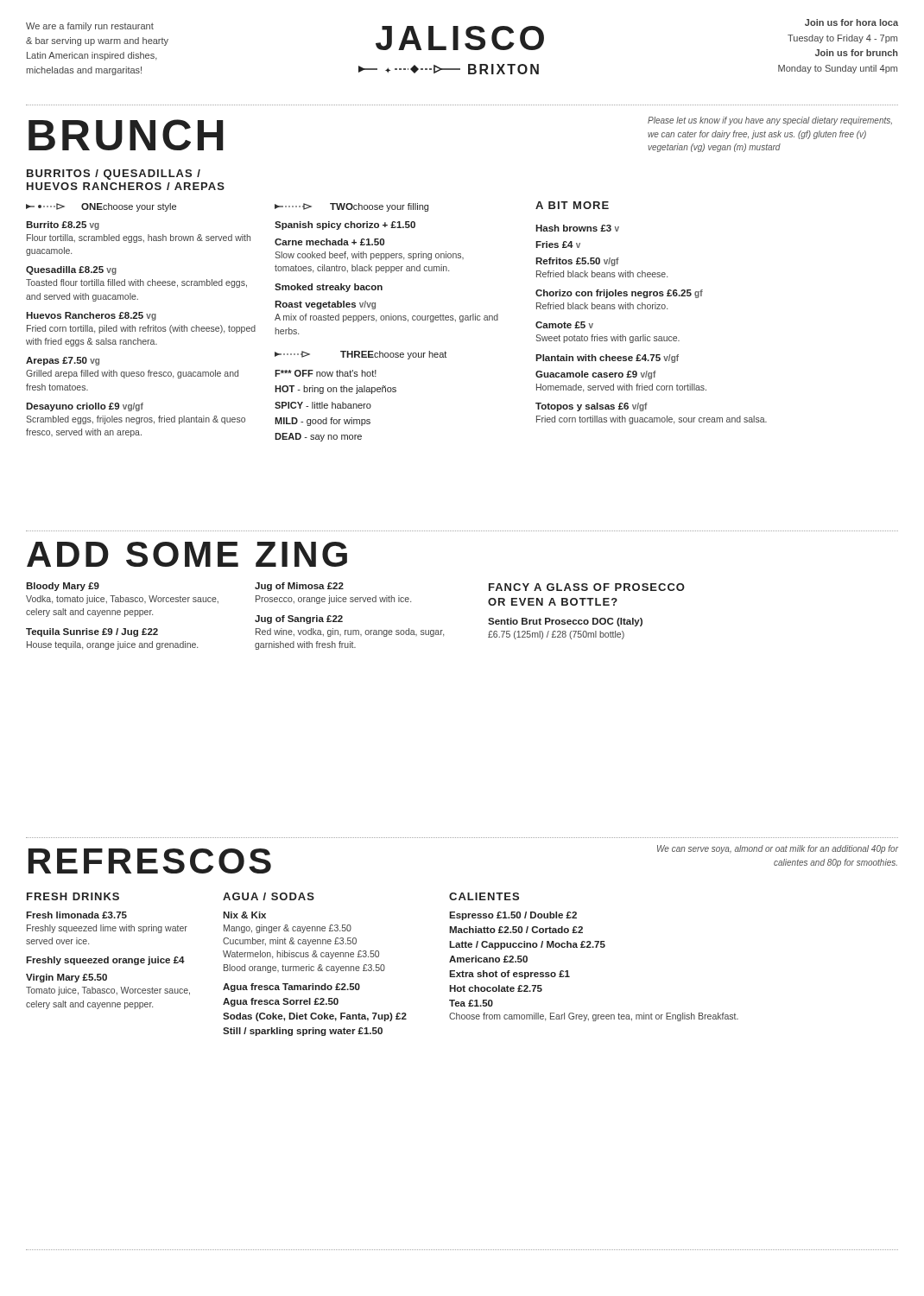Point to the element starting "Join us for"
The width and height of the screenshot is (924, 1296).
(838, 45)
